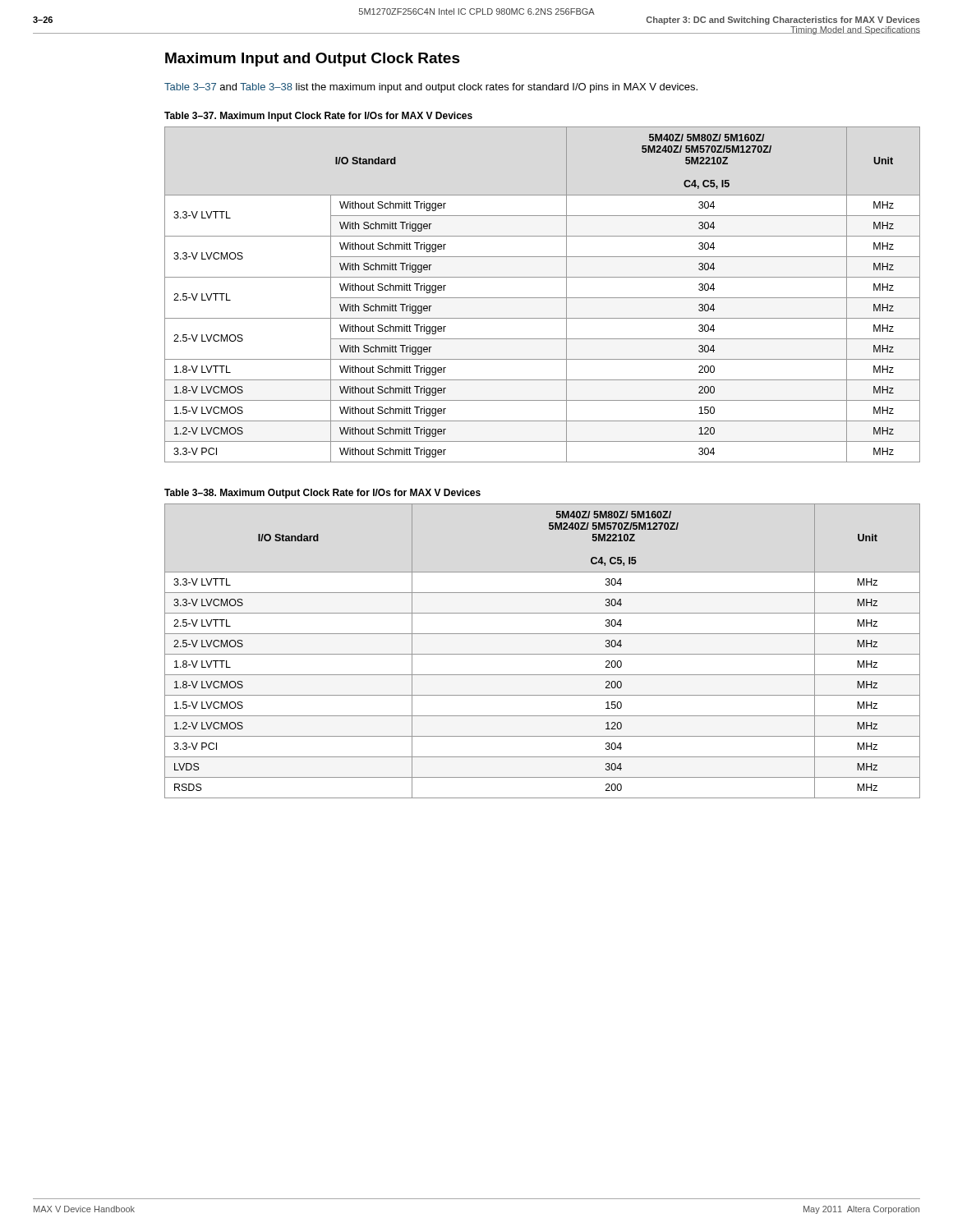This screenshot has width=953, height=1232.
Task: Click on the passage starting "Table 3–37 and Table 3–38 list the"
Action: tap(431, 87)
